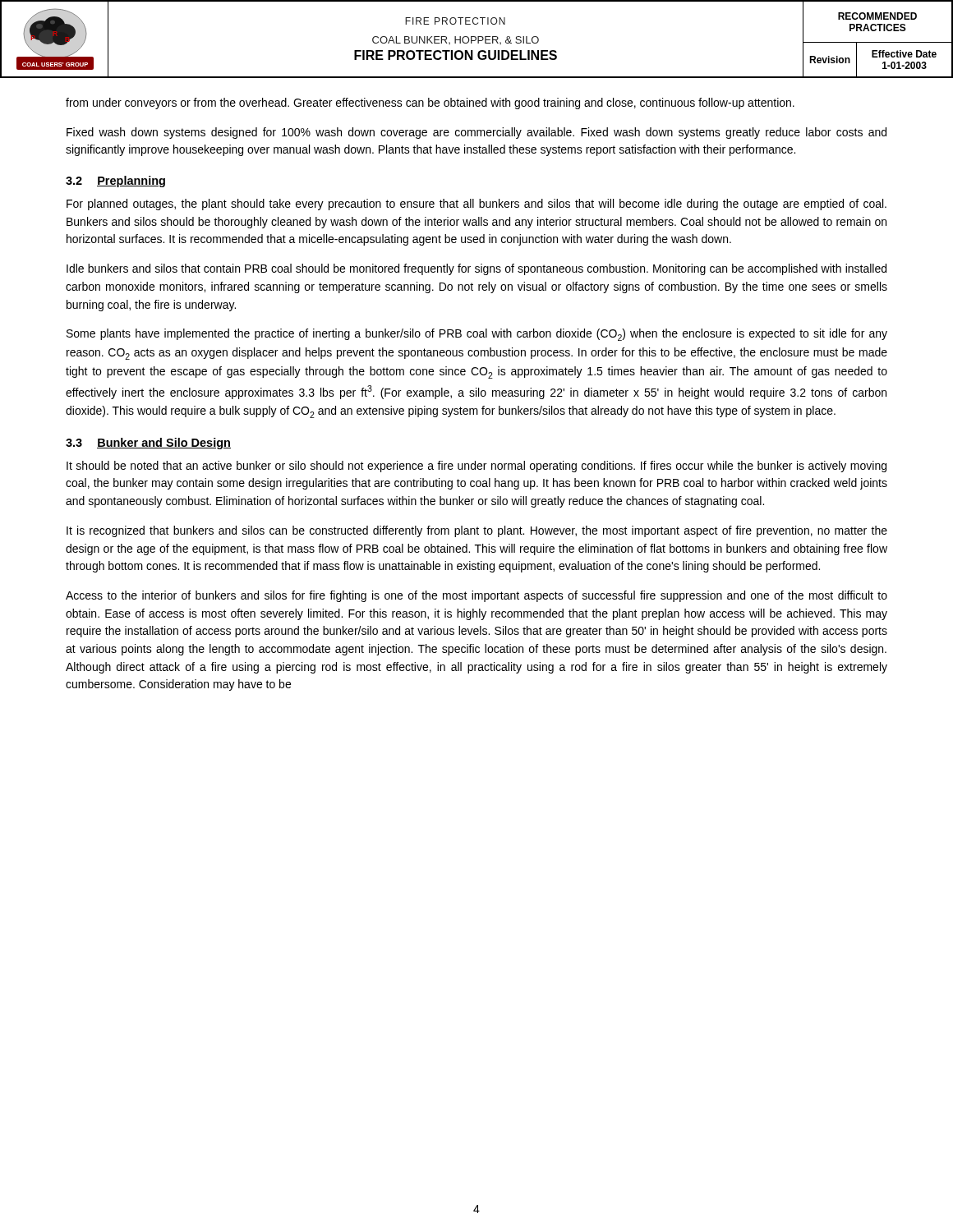Point to the region starting "from under conveyors or from the overhead."
Viewport: 953px width, 1232px height.
430,103
